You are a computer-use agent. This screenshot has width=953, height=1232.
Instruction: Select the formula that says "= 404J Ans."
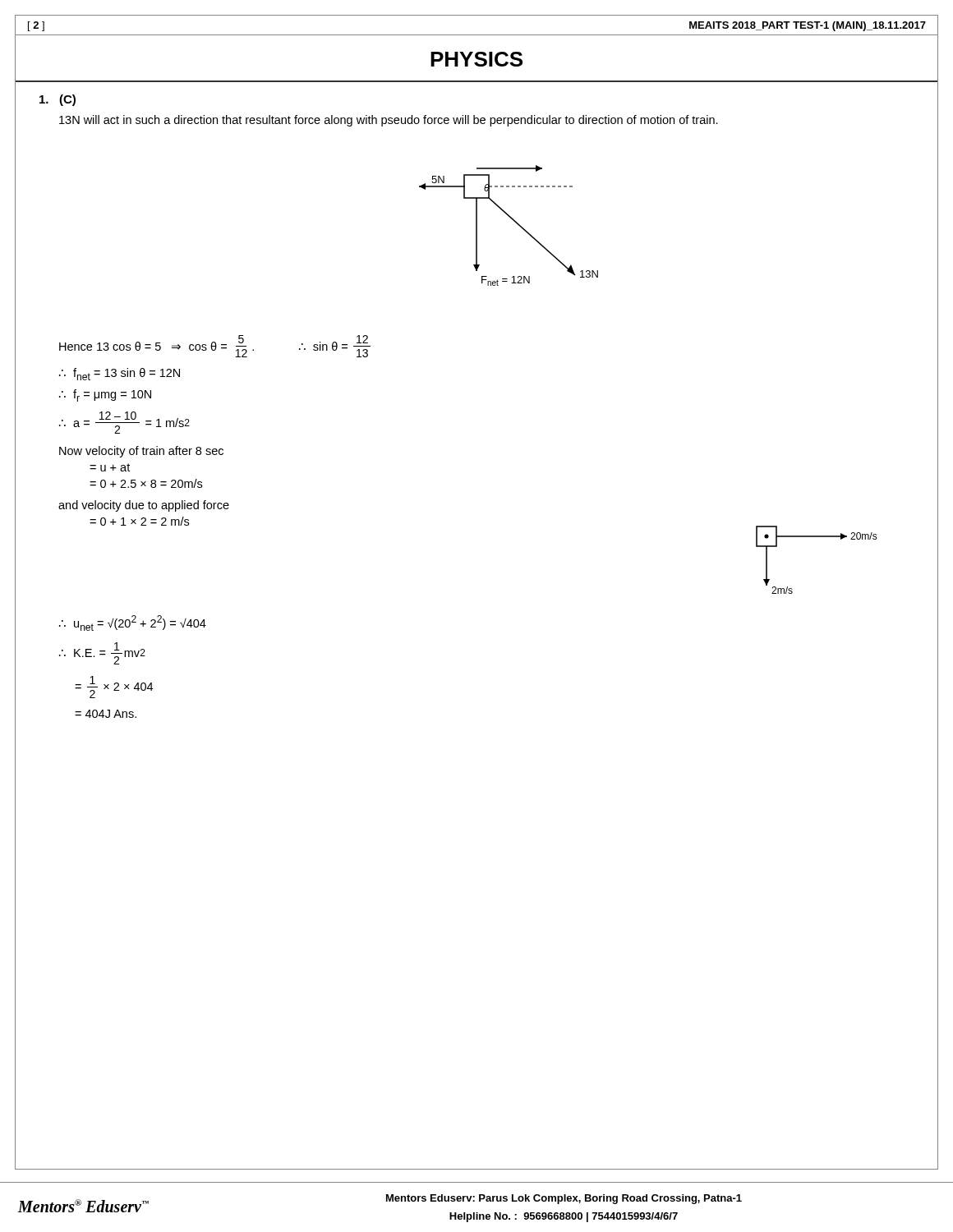coord(106,714)
